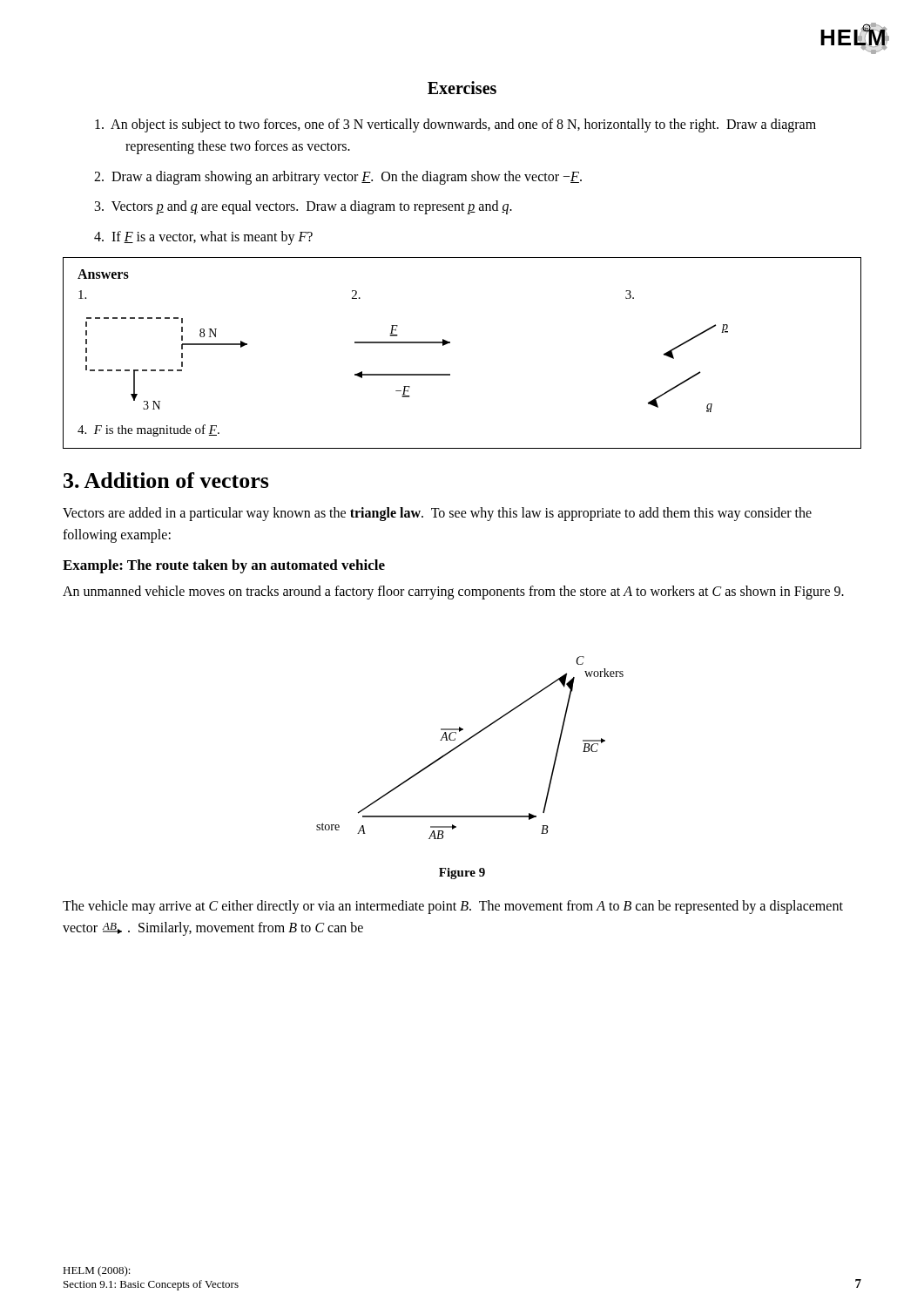Image resolution: width=924 pixels, height=1307 pixels.
Task: Click where it says "Figure 9"
Action: pos(462,872)
